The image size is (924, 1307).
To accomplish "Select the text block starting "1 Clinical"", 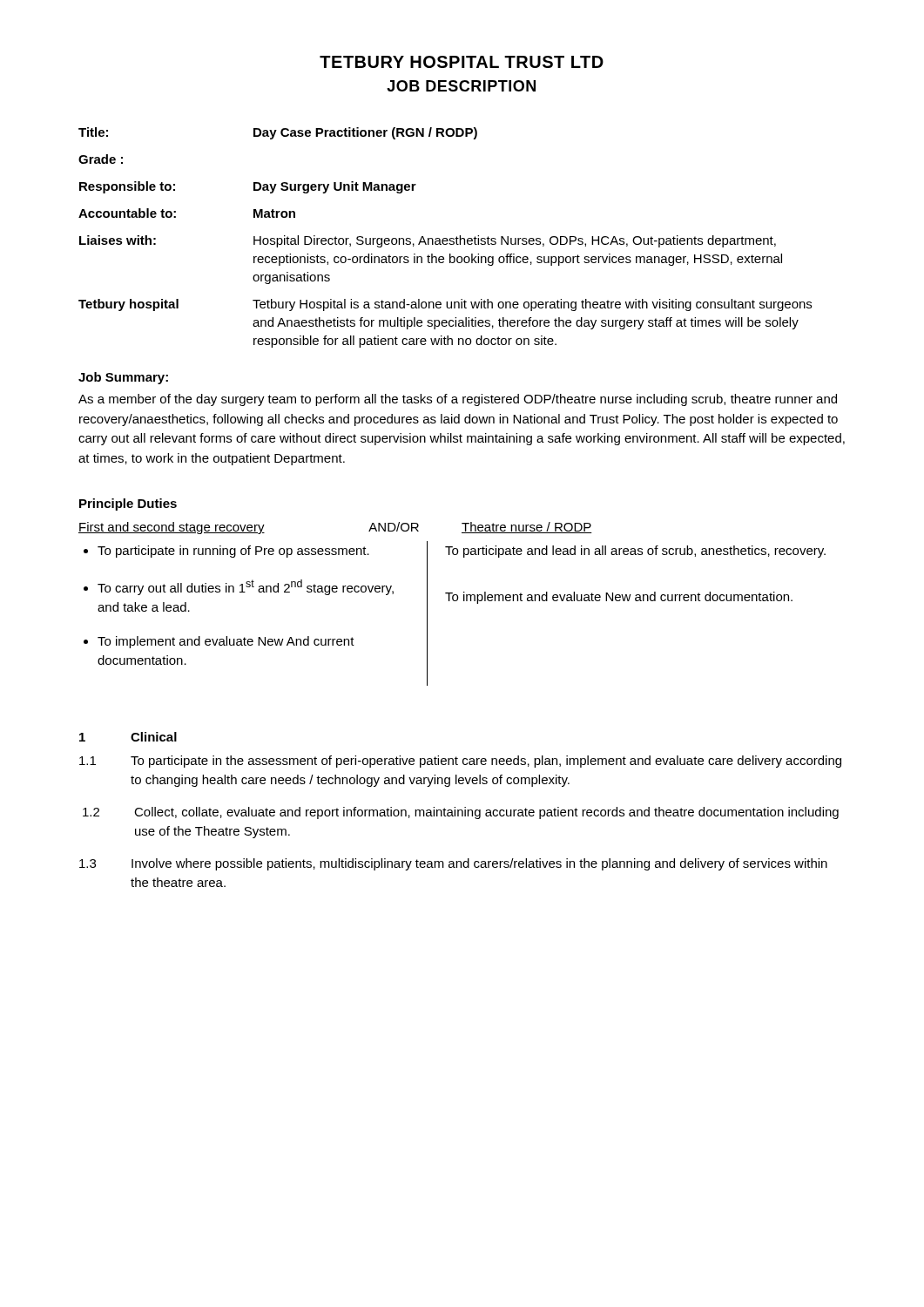I will click(x=128, y=736).
